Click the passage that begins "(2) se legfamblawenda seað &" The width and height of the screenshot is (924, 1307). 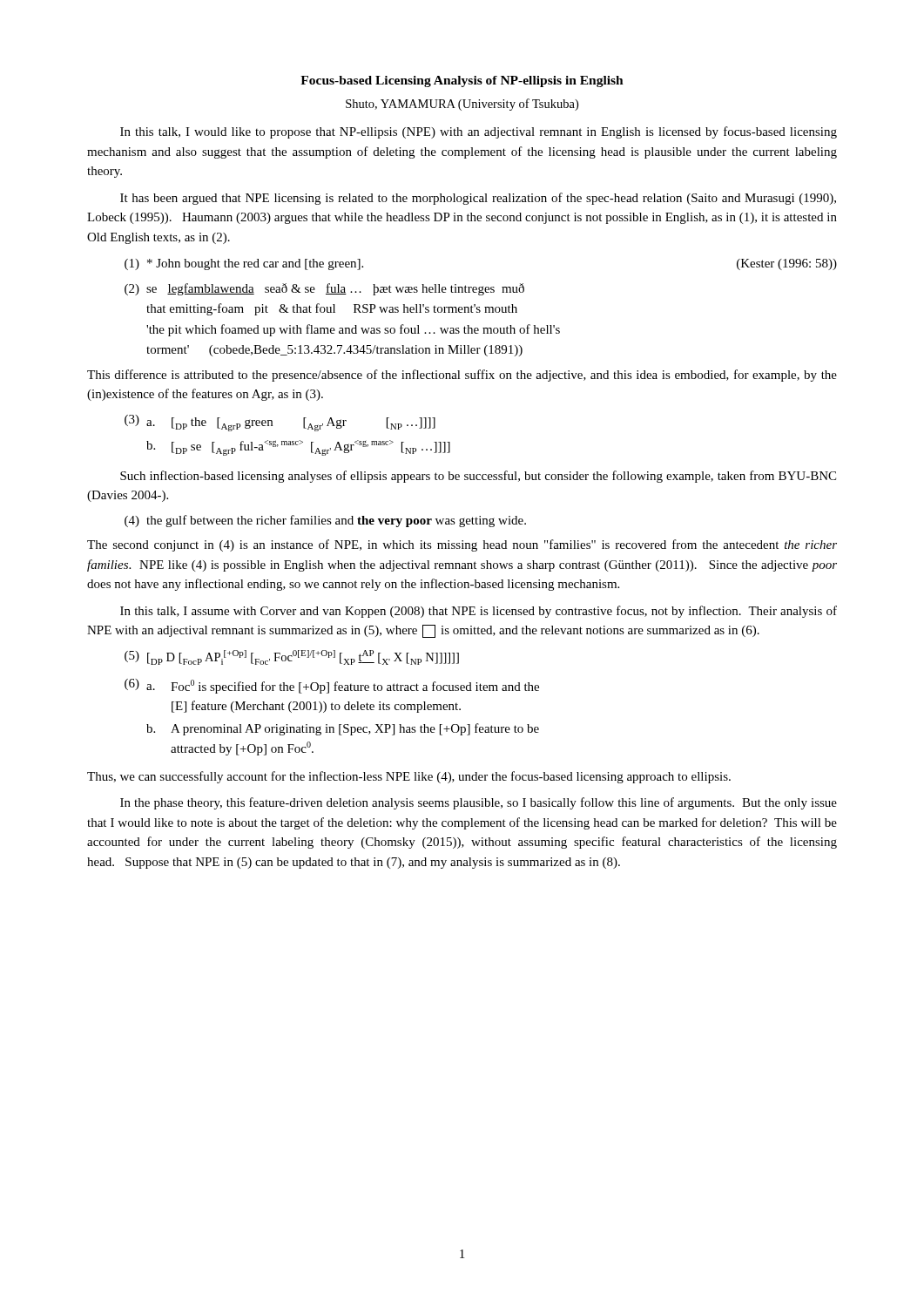pos(462,319)
